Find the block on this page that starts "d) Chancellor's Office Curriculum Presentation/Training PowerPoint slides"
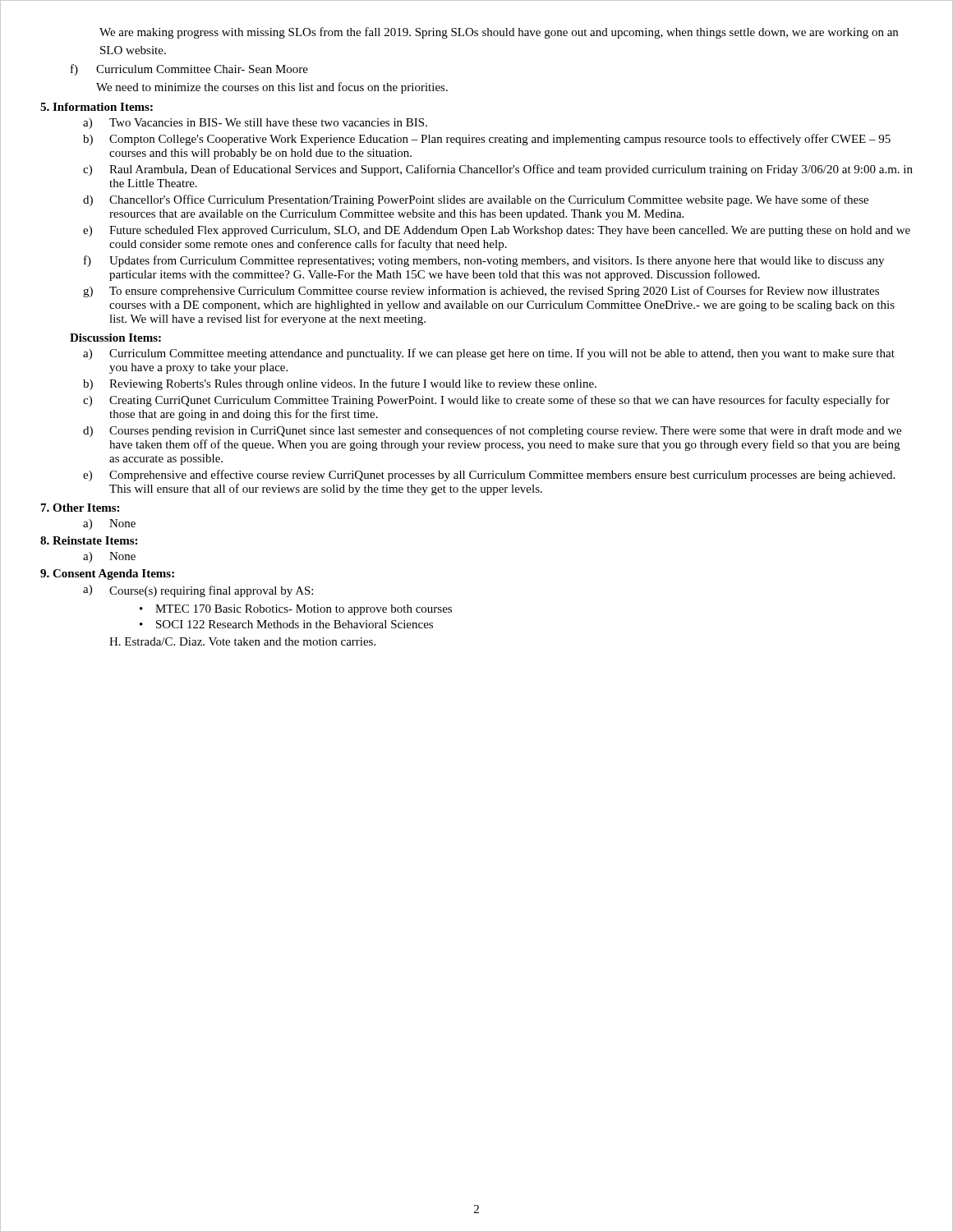Screen dimensions: 1232x953 498,207
